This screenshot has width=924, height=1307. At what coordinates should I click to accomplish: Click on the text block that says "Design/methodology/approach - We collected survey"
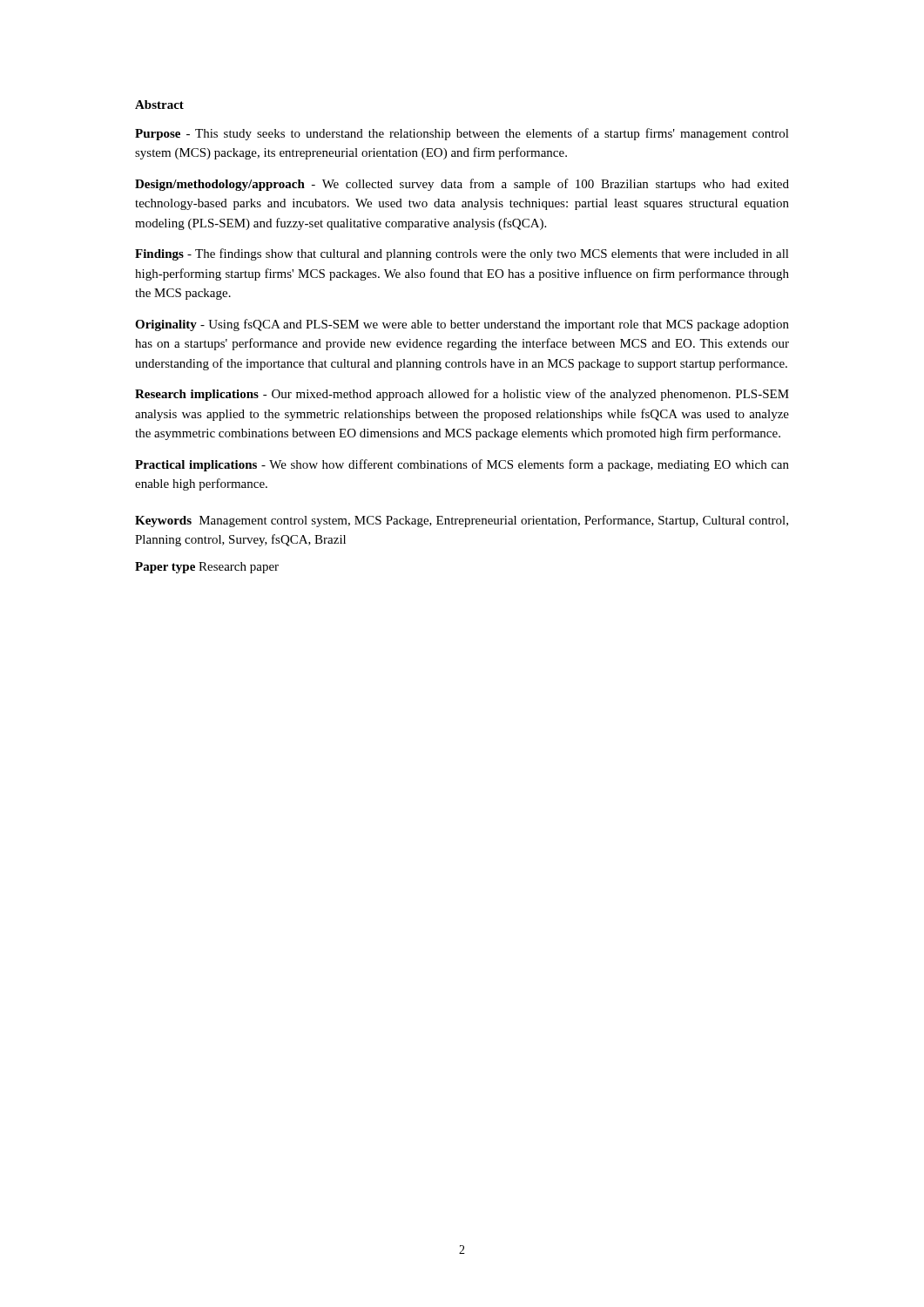tap(462, 203)
